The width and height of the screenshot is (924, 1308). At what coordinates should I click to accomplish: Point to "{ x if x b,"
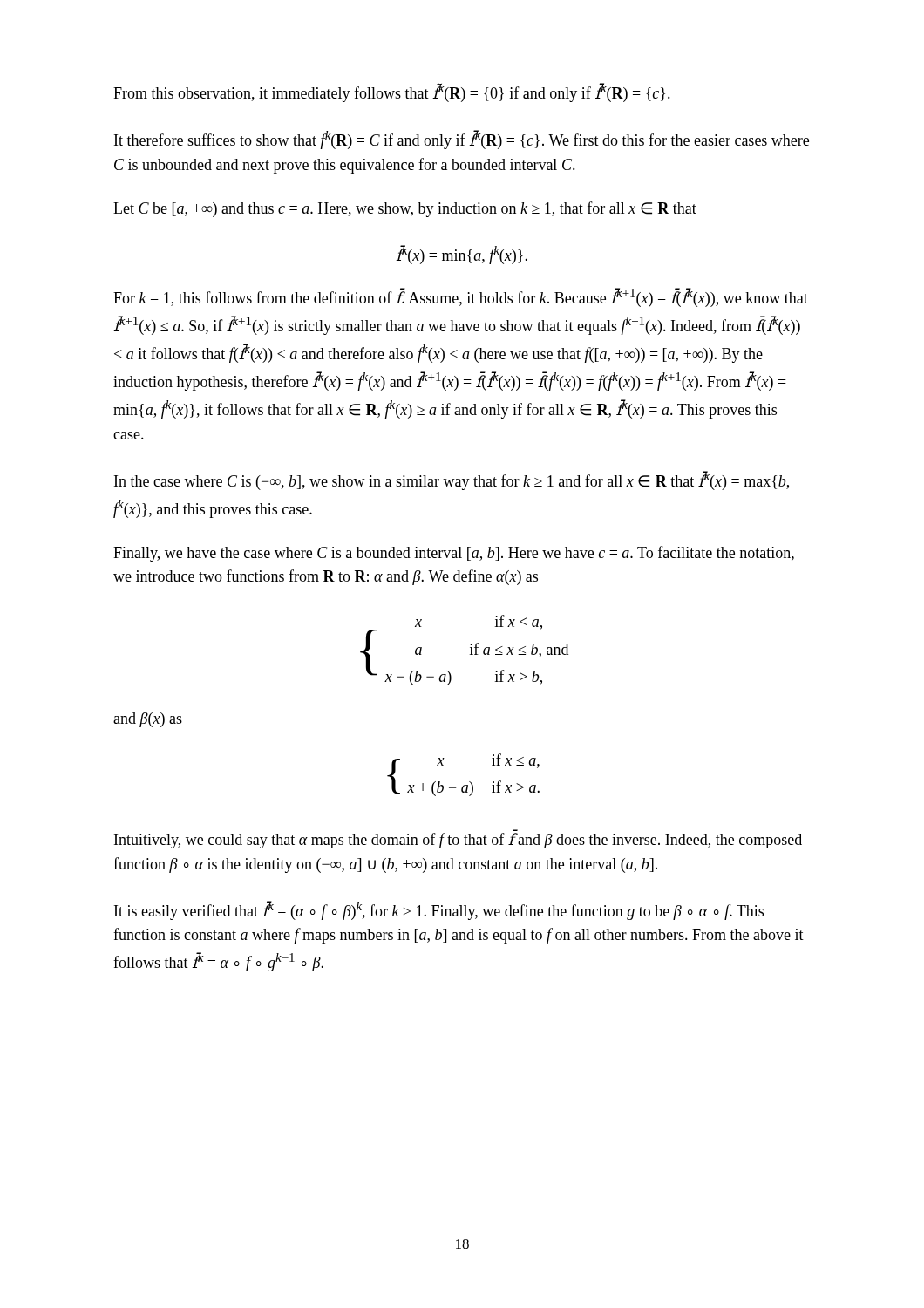[x=462, y=650]
